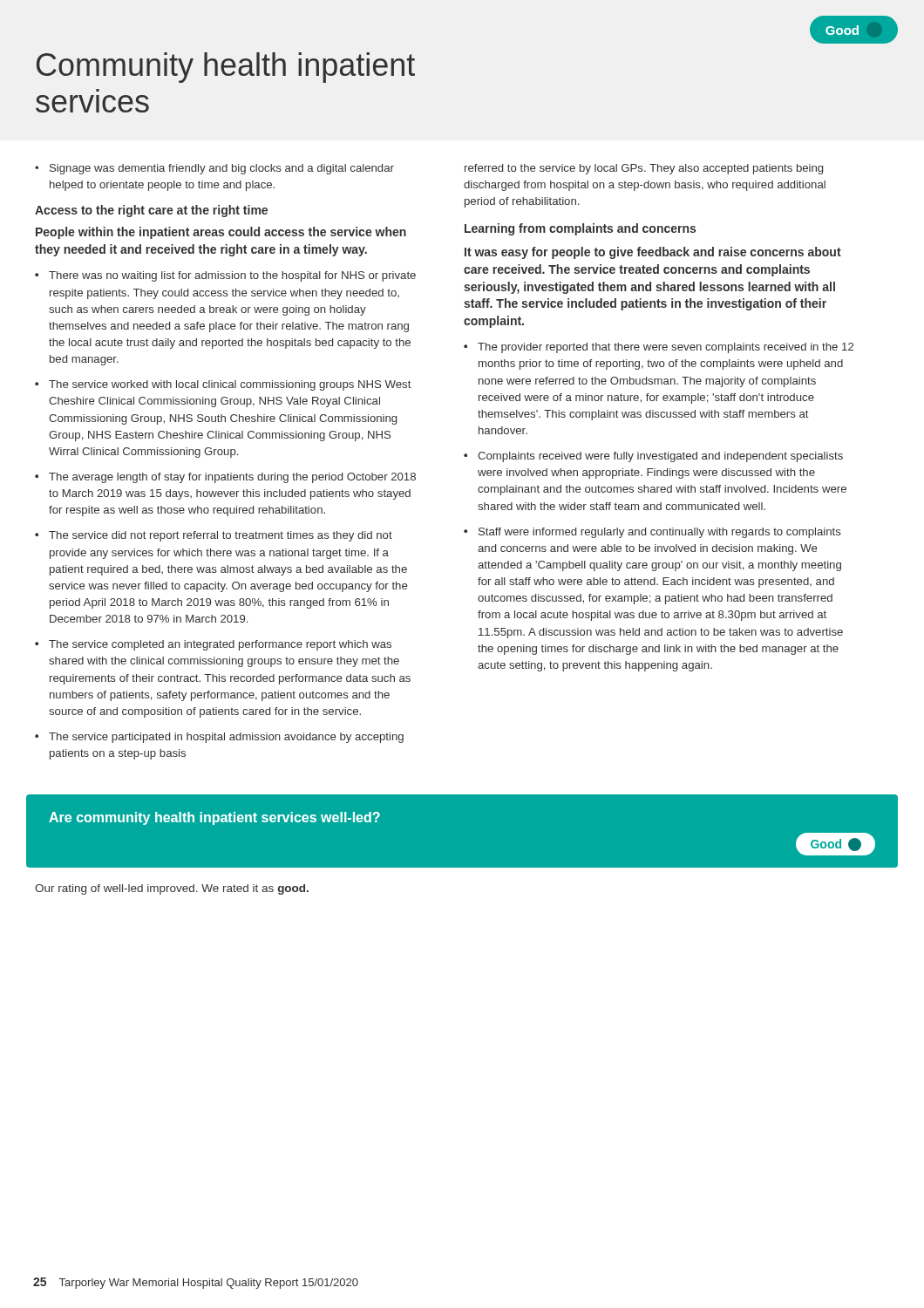This screenshot has width=924, height=1308.
Task: Find the text block with the text "Our rating of well-led improved. We rated it"
Action: (x=172, y=888)
